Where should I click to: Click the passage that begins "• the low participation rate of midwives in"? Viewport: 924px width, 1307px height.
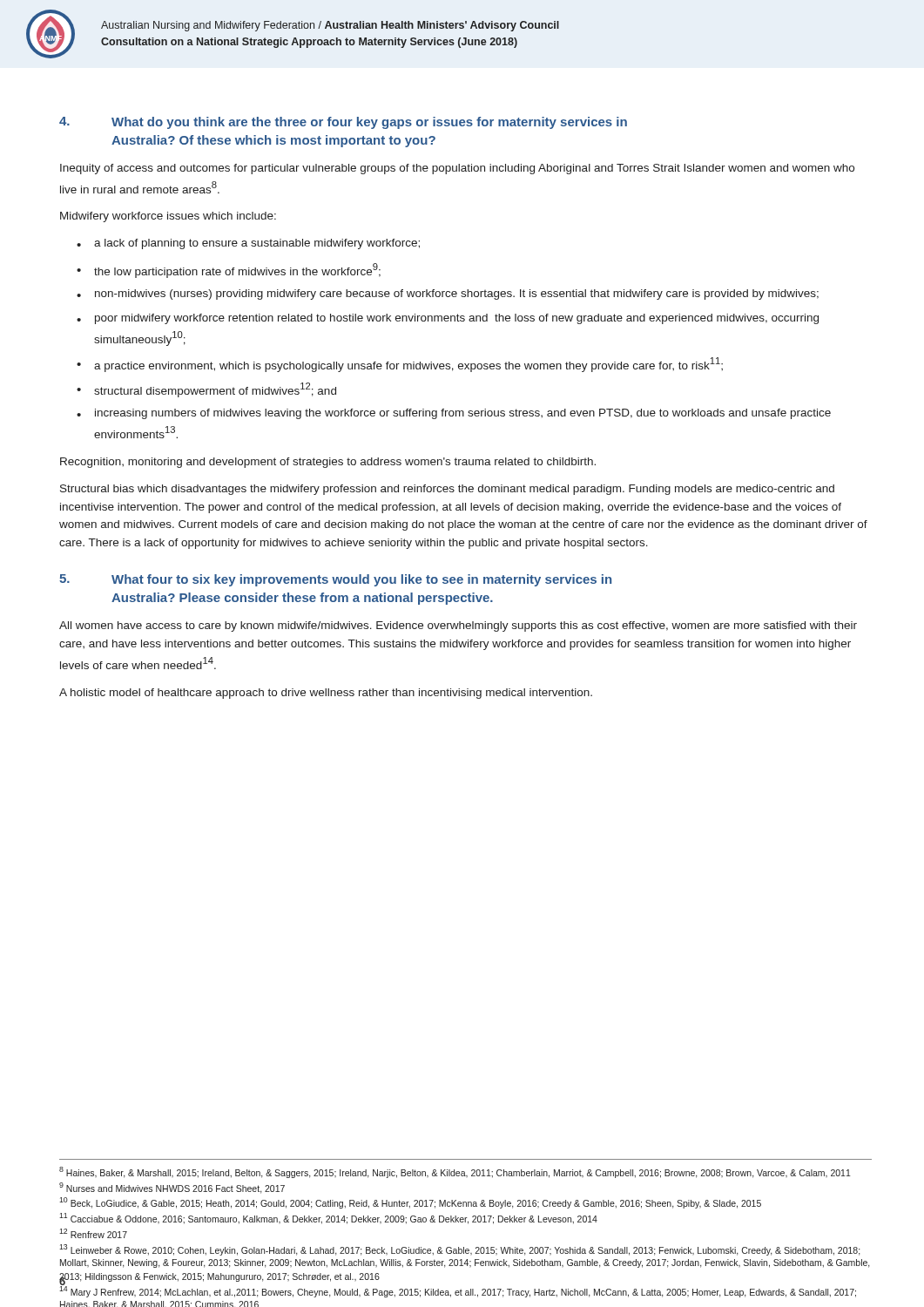tap(229, 271)
